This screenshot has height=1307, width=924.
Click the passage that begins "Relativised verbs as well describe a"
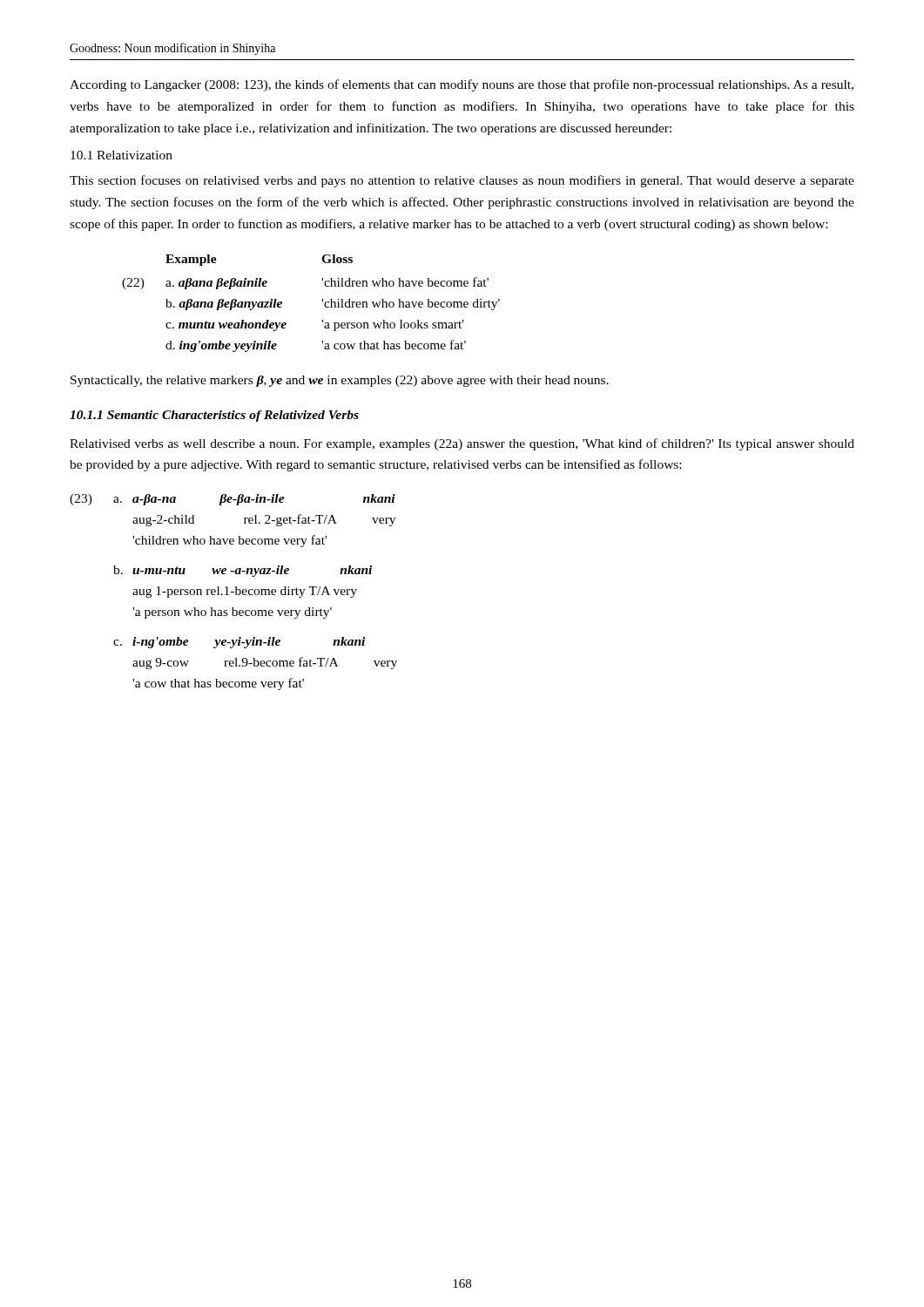(x=462, y=454)
